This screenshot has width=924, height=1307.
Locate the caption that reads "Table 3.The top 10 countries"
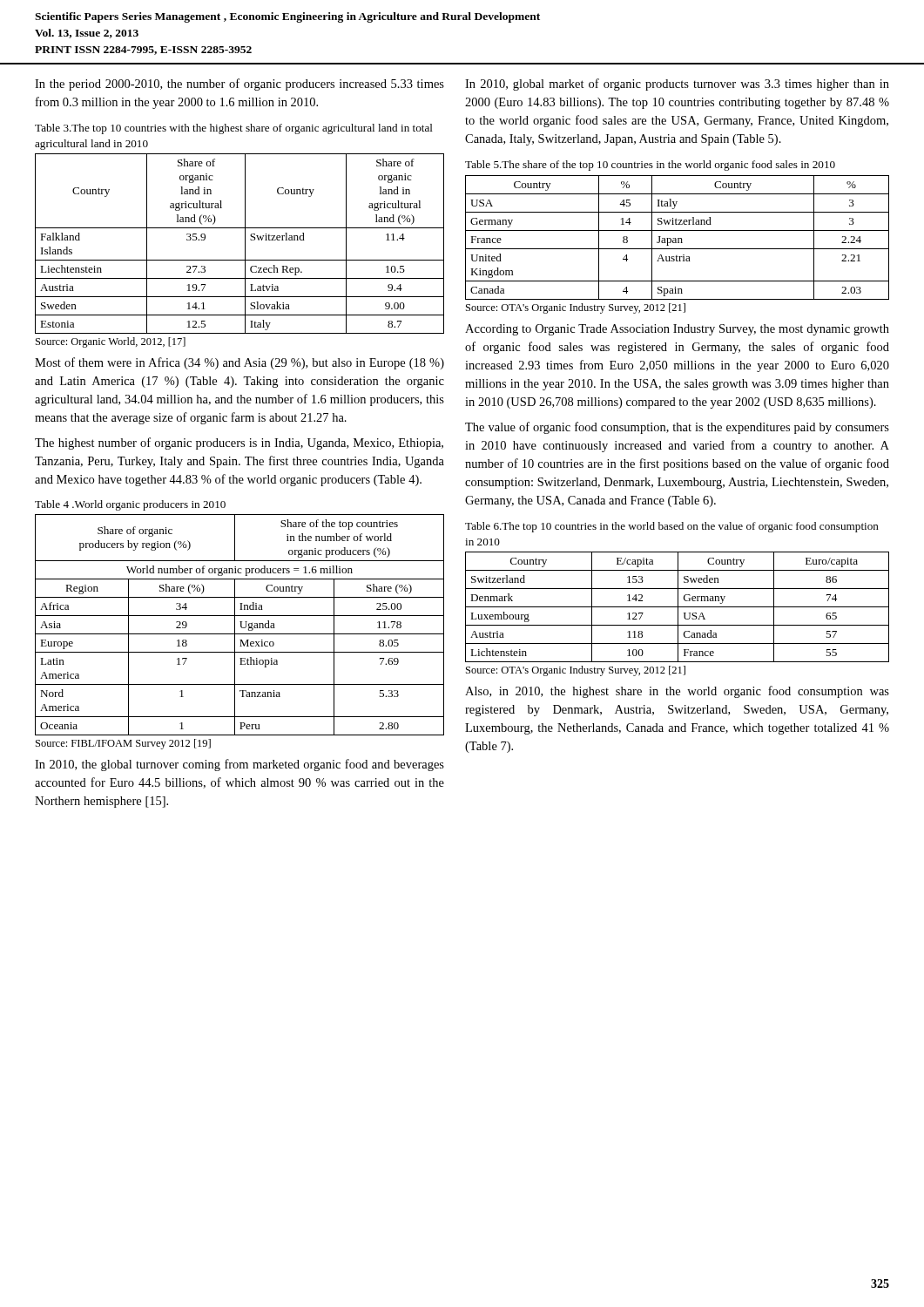pos(234,135)
